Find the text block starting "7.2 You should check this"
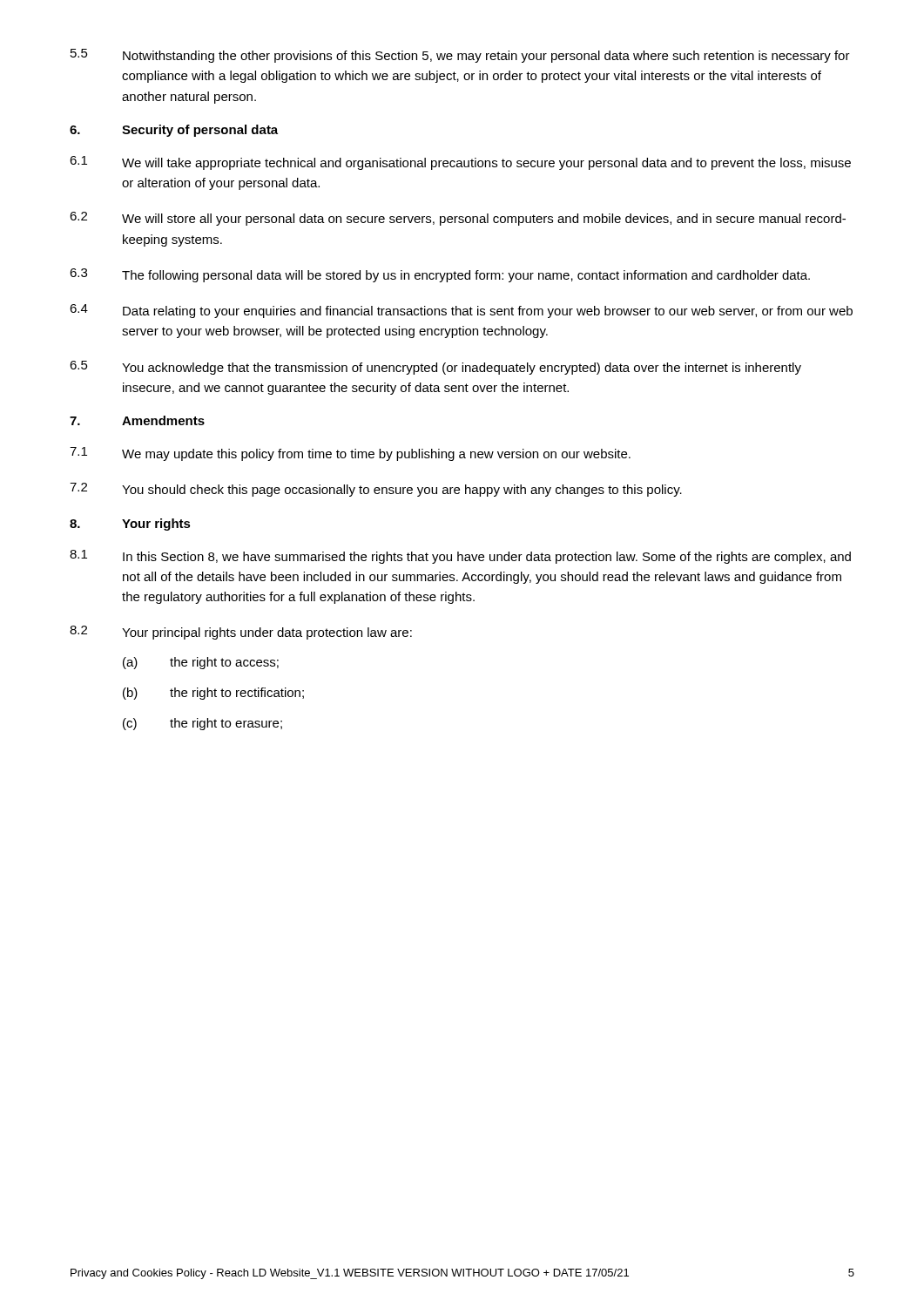 (x=462, y=490)
